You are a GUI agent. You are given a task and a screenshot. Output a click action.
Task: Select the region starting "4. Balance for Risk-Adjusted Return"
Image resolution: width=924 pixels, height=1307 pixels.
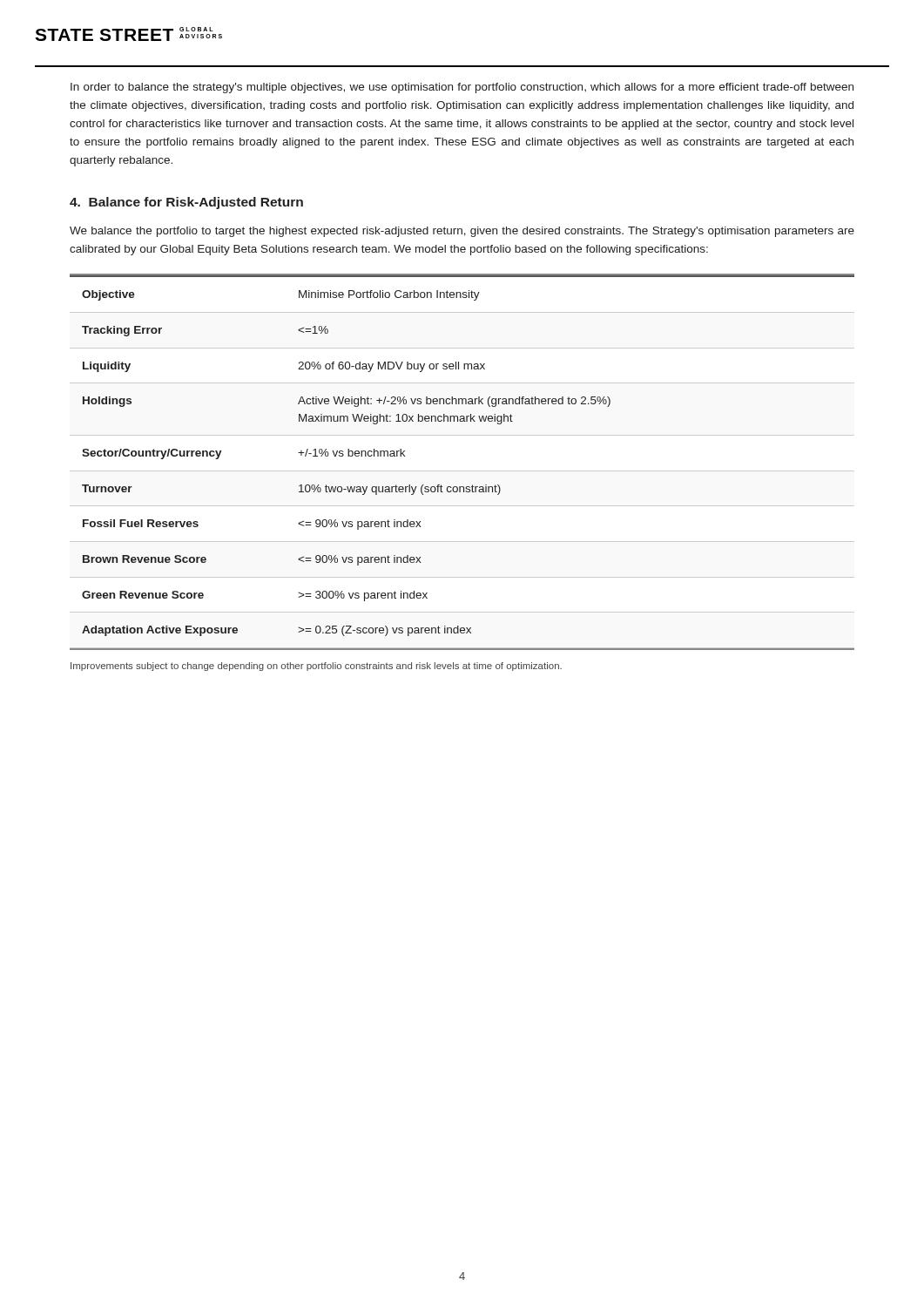coord(187,201)
